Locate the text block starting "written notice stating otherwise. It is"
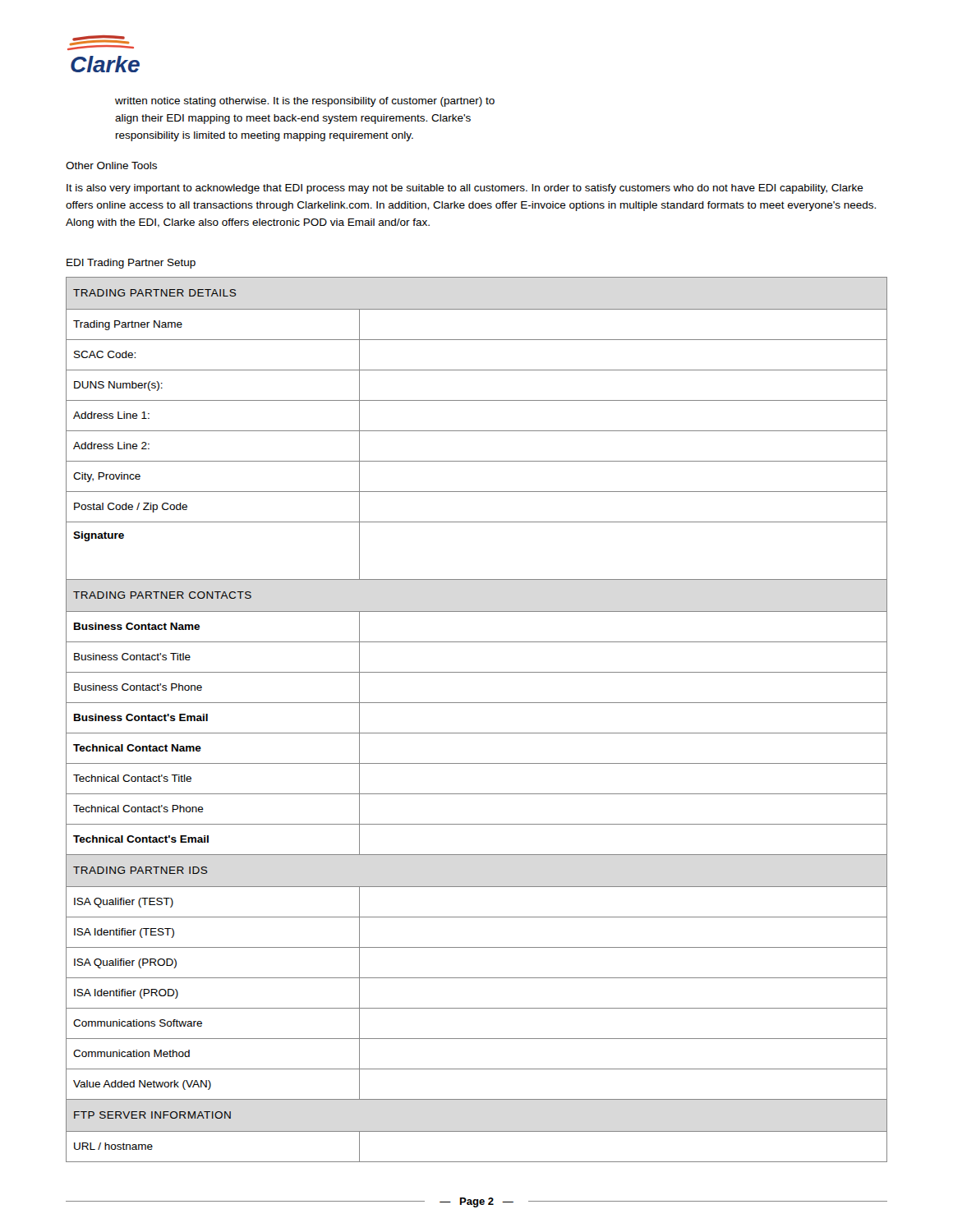 click(x=305, y=118)
